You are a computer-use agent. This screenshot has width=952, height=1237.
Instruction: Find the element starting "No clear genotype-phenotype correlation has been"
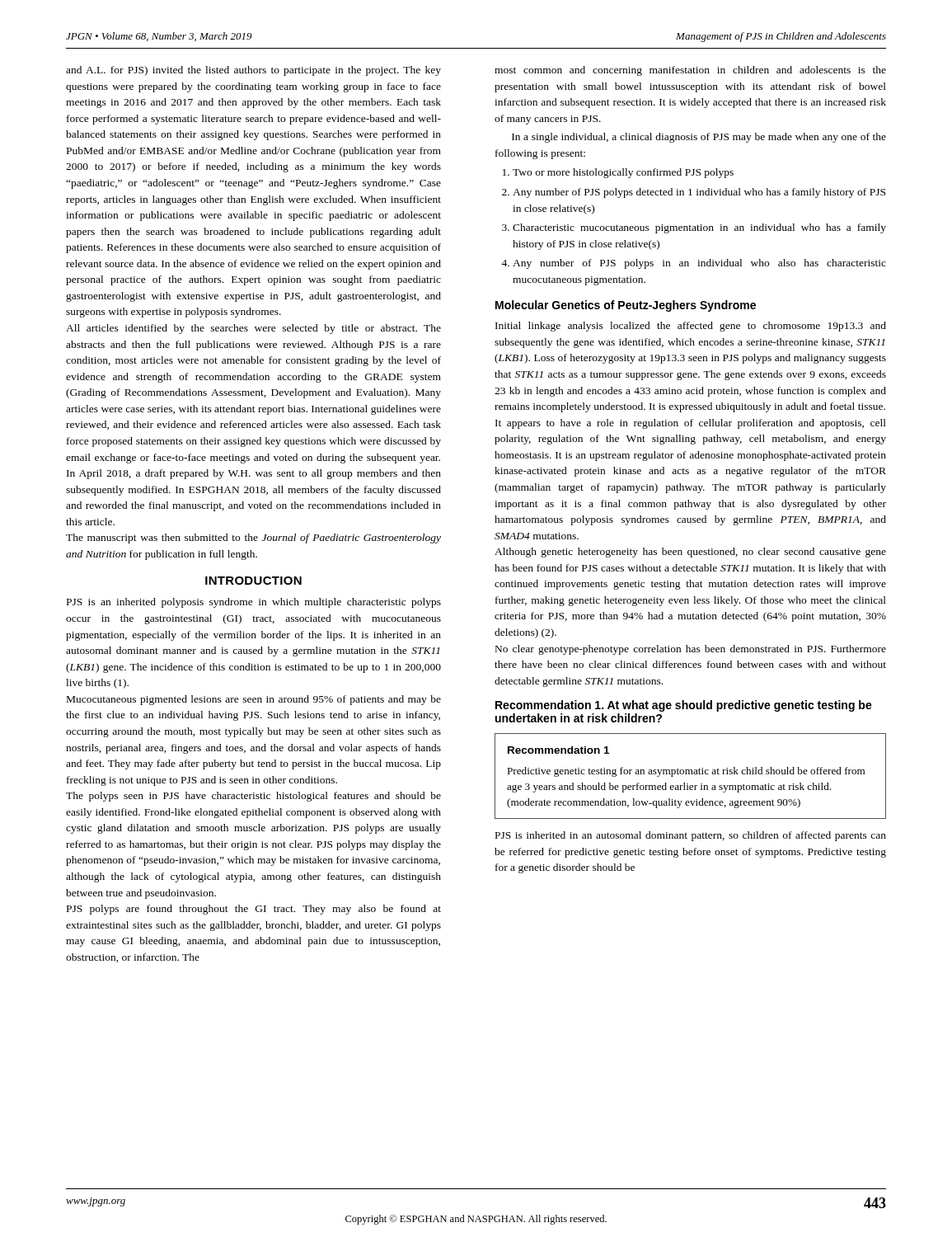click(x=690, y=665)
